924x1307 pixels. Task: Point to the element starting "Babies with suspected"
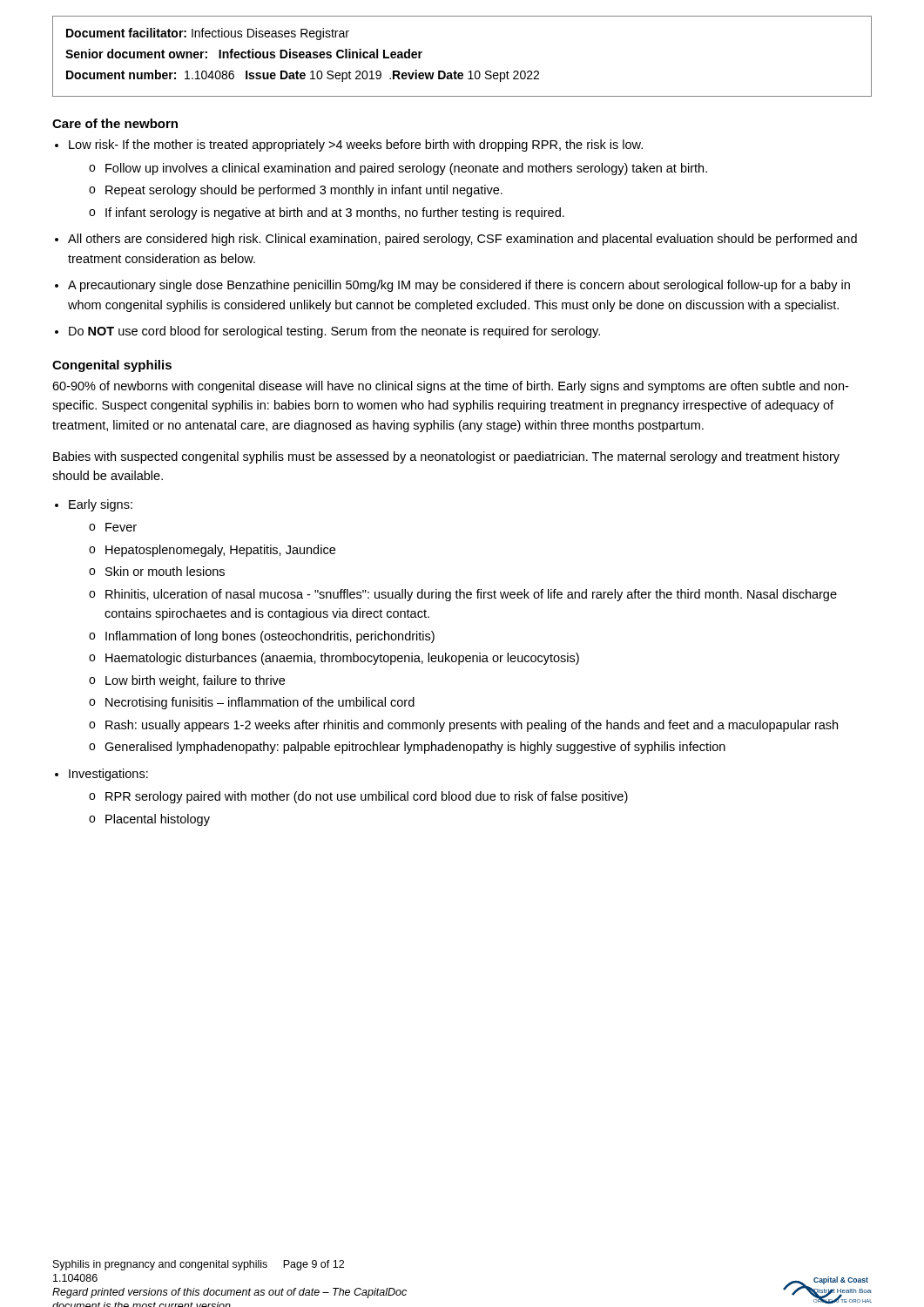coord(446,466)
